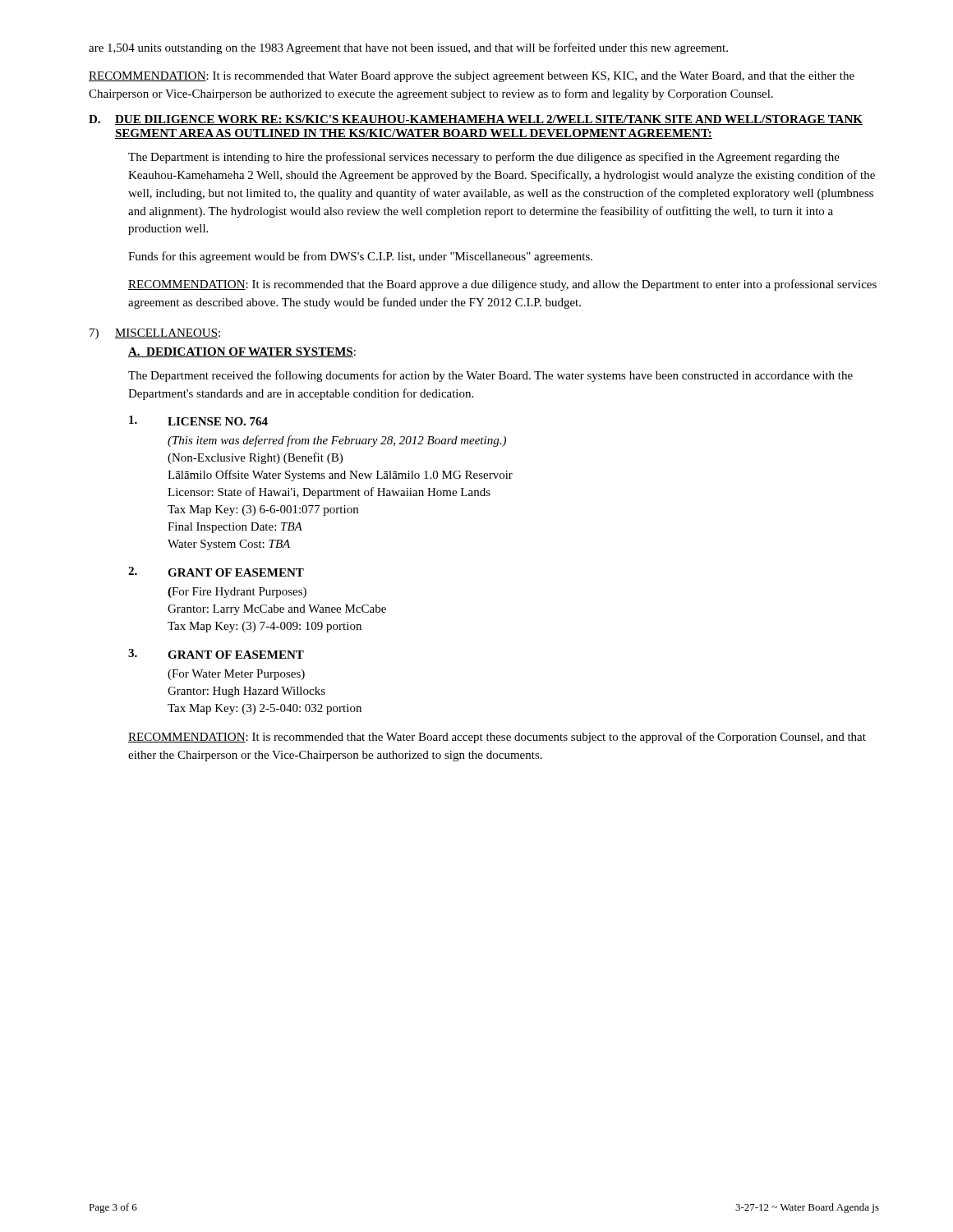Find the region starting "are 1,504 units outstanding on"
This screenshot has height=1232, width=953.
pyautogui.click(x=484, y=48)
